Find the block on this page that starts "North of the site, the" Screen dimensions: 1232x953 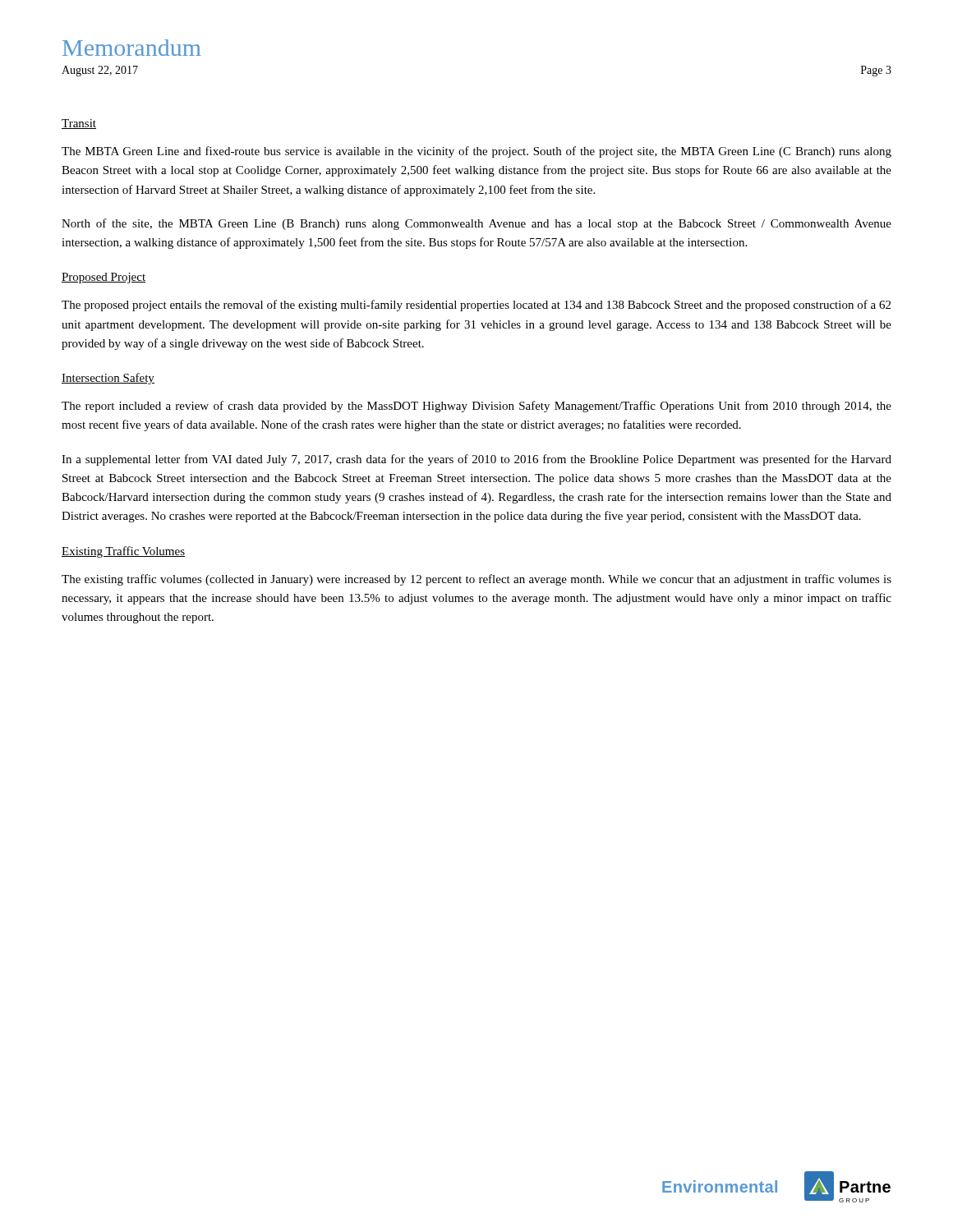(476, 233)
